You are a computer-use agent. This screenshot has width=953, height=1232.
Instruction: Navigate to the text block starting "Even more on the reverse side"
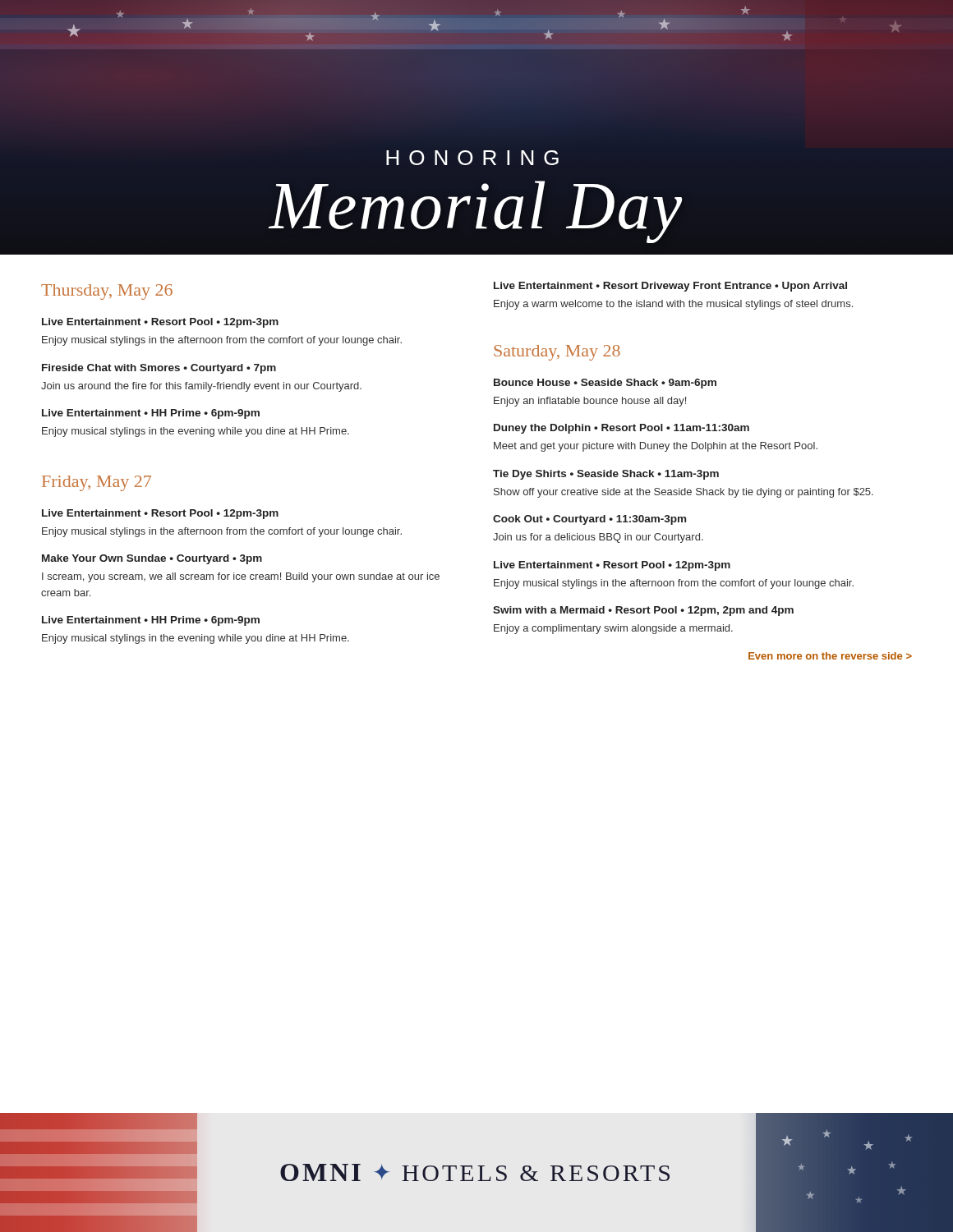pyautogui.click(x=830, y=656)
